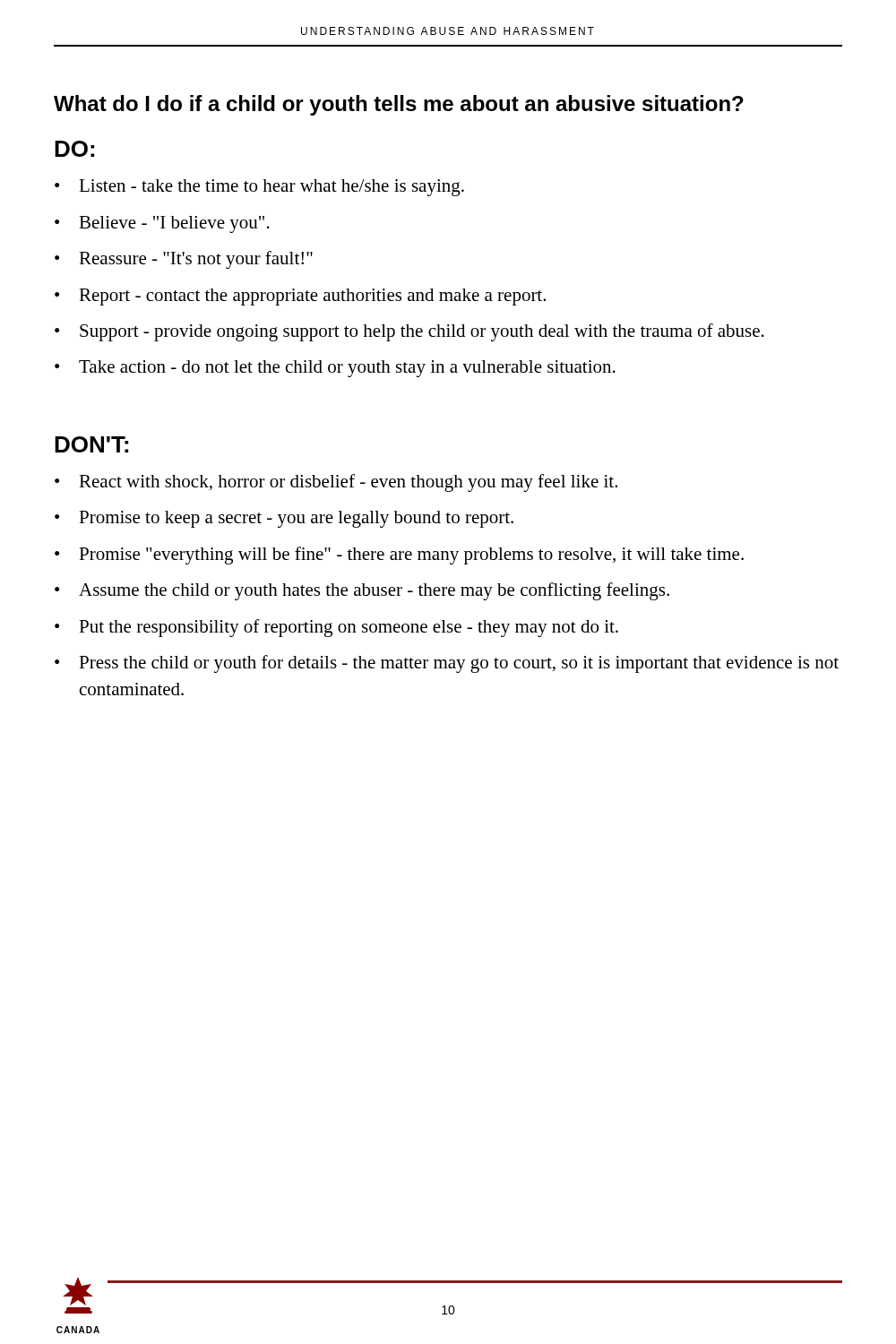Click the passage that begins "• React with shock,"
The width and height of the screenshot is (896, 1344).
point(448,481)
